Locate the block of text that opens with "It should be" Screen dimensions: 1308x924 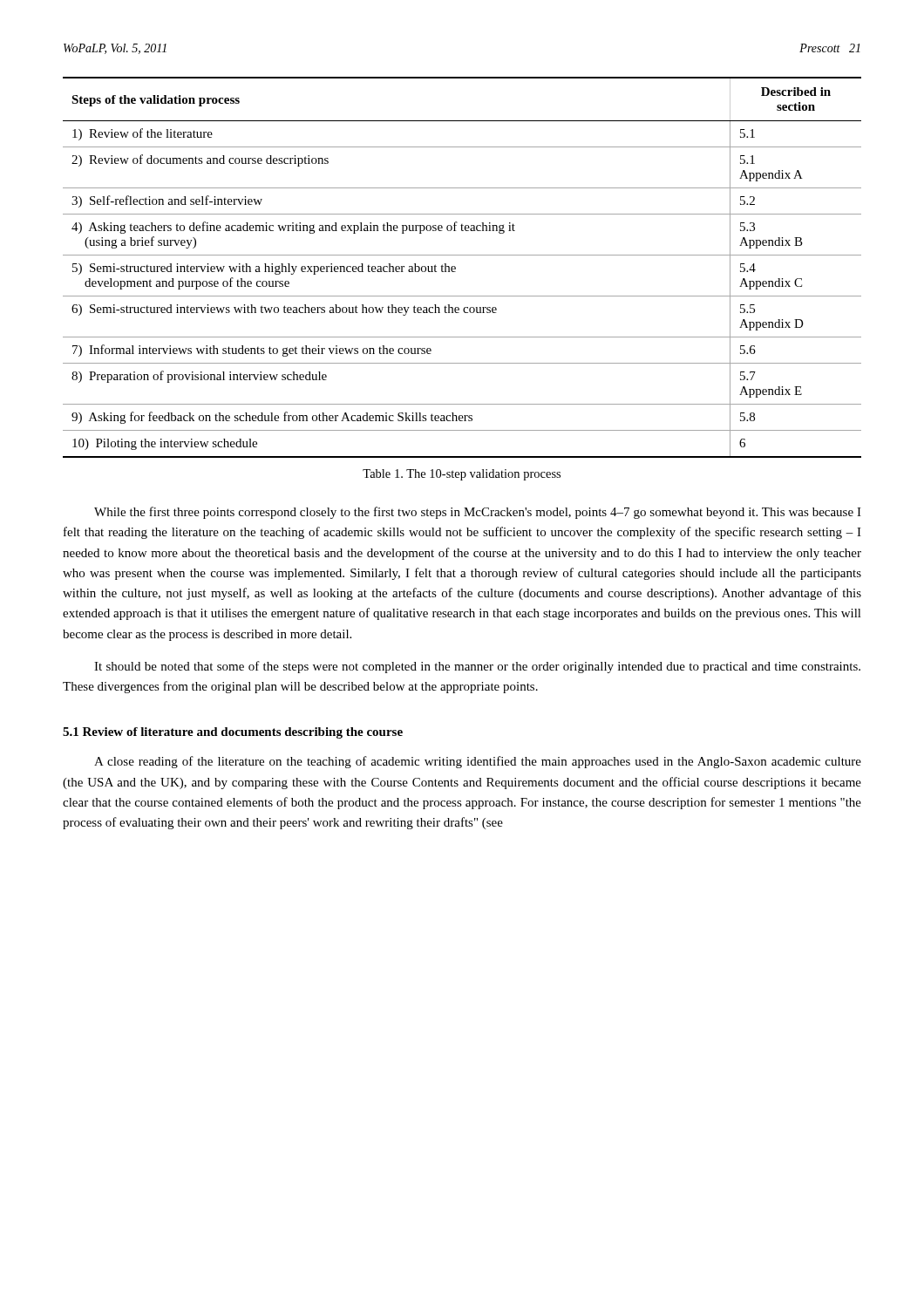pos(462,676)
